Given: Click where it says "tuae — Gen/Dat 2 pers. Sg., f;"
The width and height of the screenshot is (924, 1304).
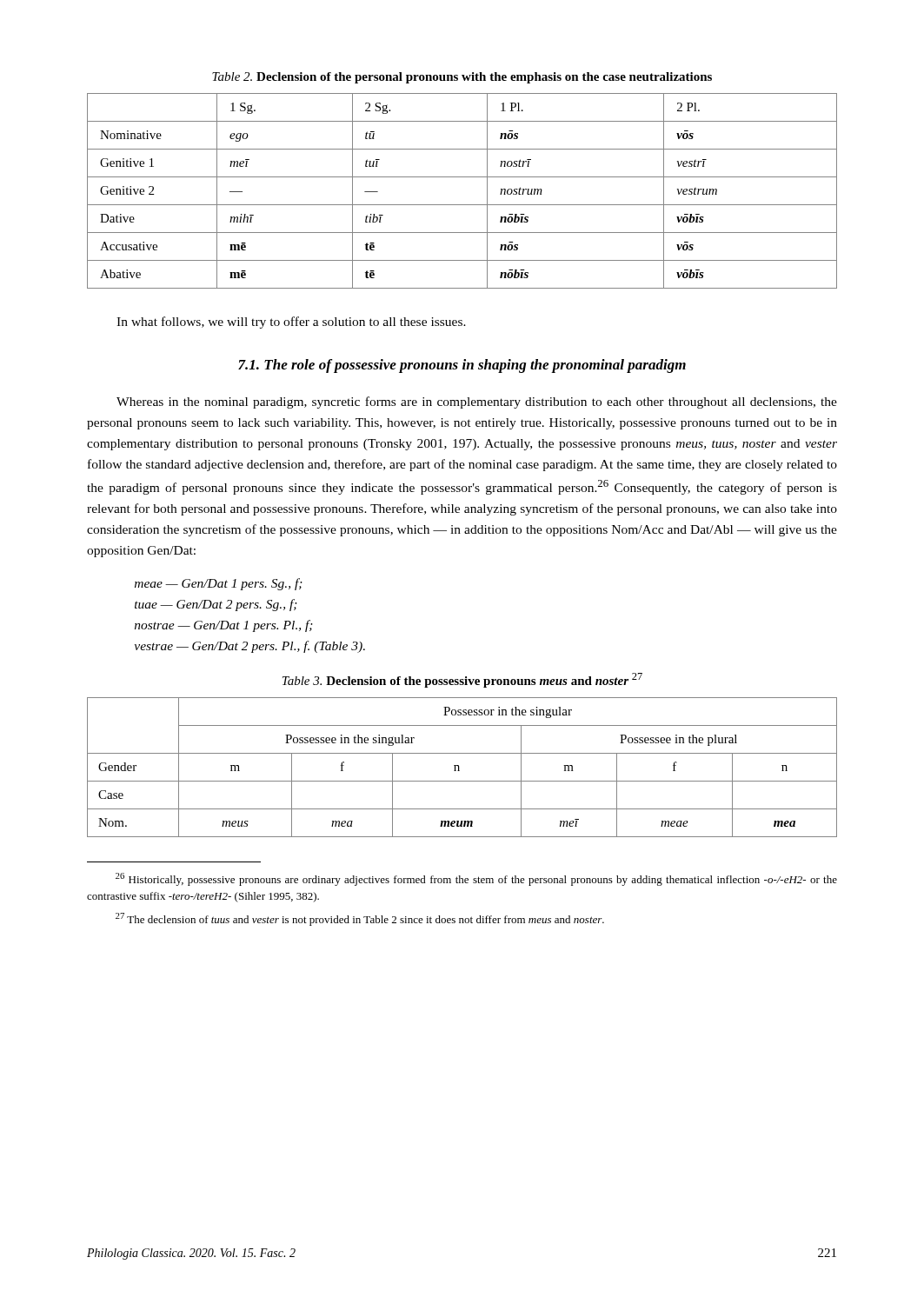Looking at the screenshot, I should point(216,604).
